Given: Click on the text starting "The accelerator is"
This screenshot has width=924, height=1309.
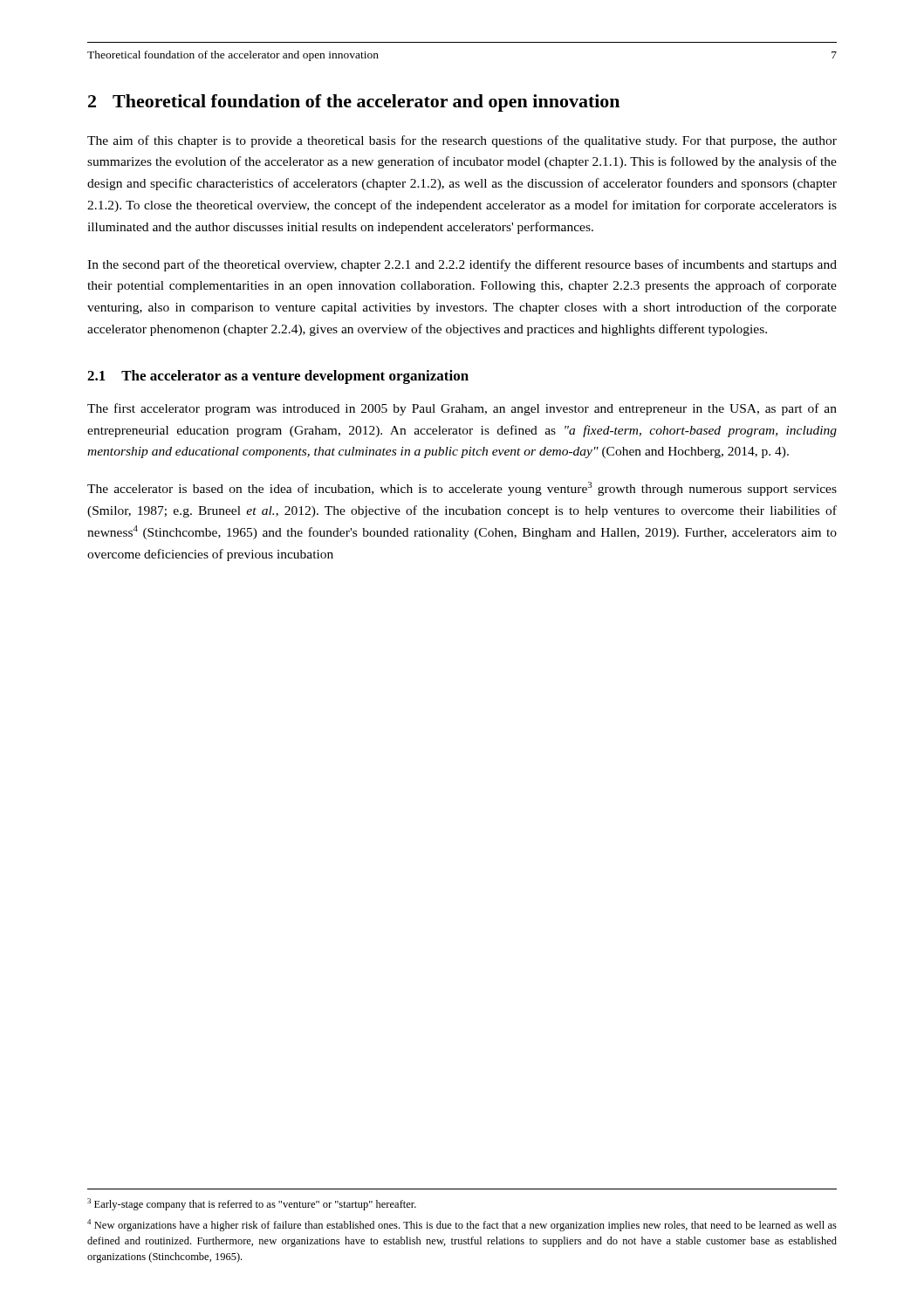Looking at the screenshot, I should pos(462,520).
